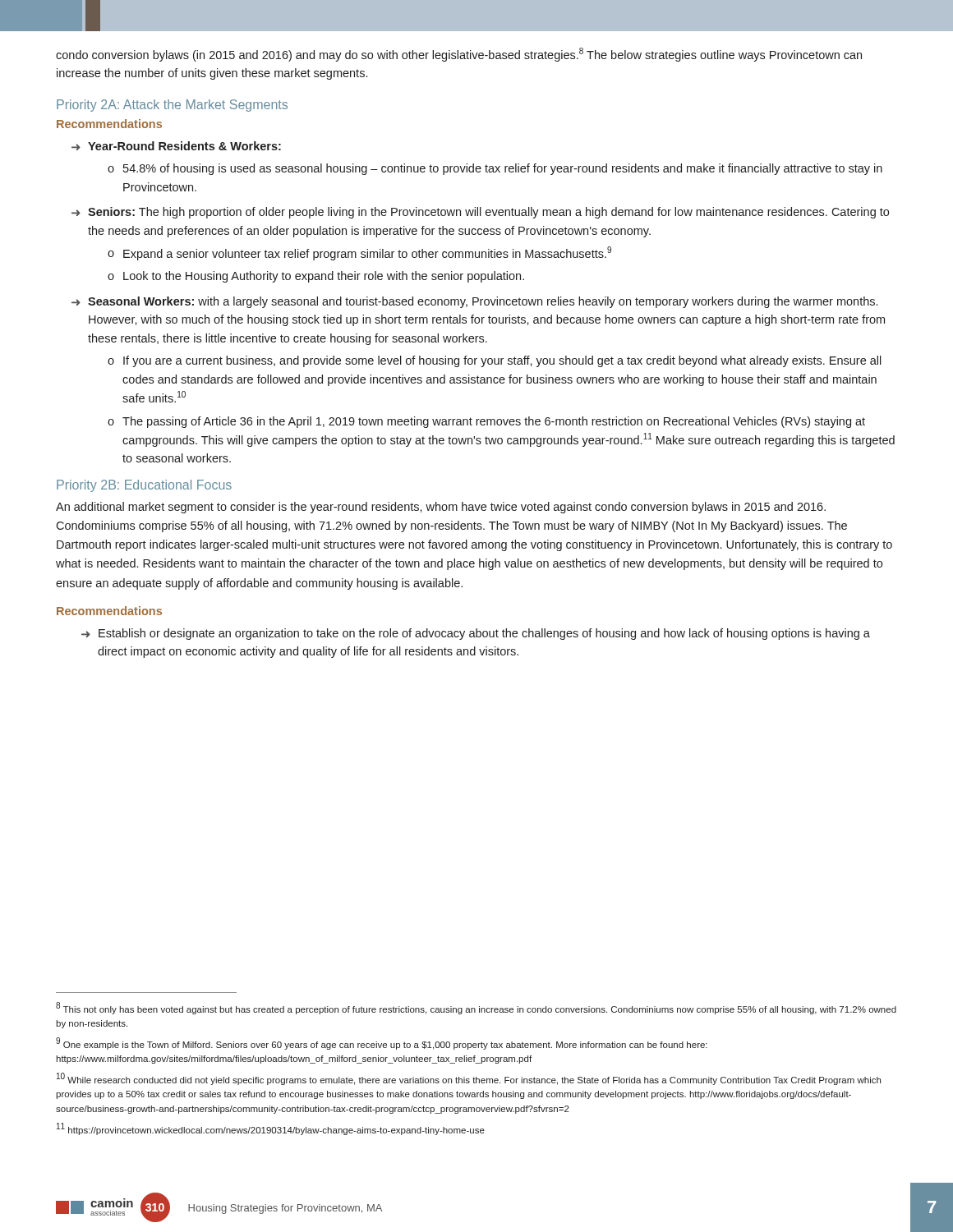953x1232 pixels.
Task: Select the footnote that says "10 While research conducted"
Action: tap(476, 1093)
